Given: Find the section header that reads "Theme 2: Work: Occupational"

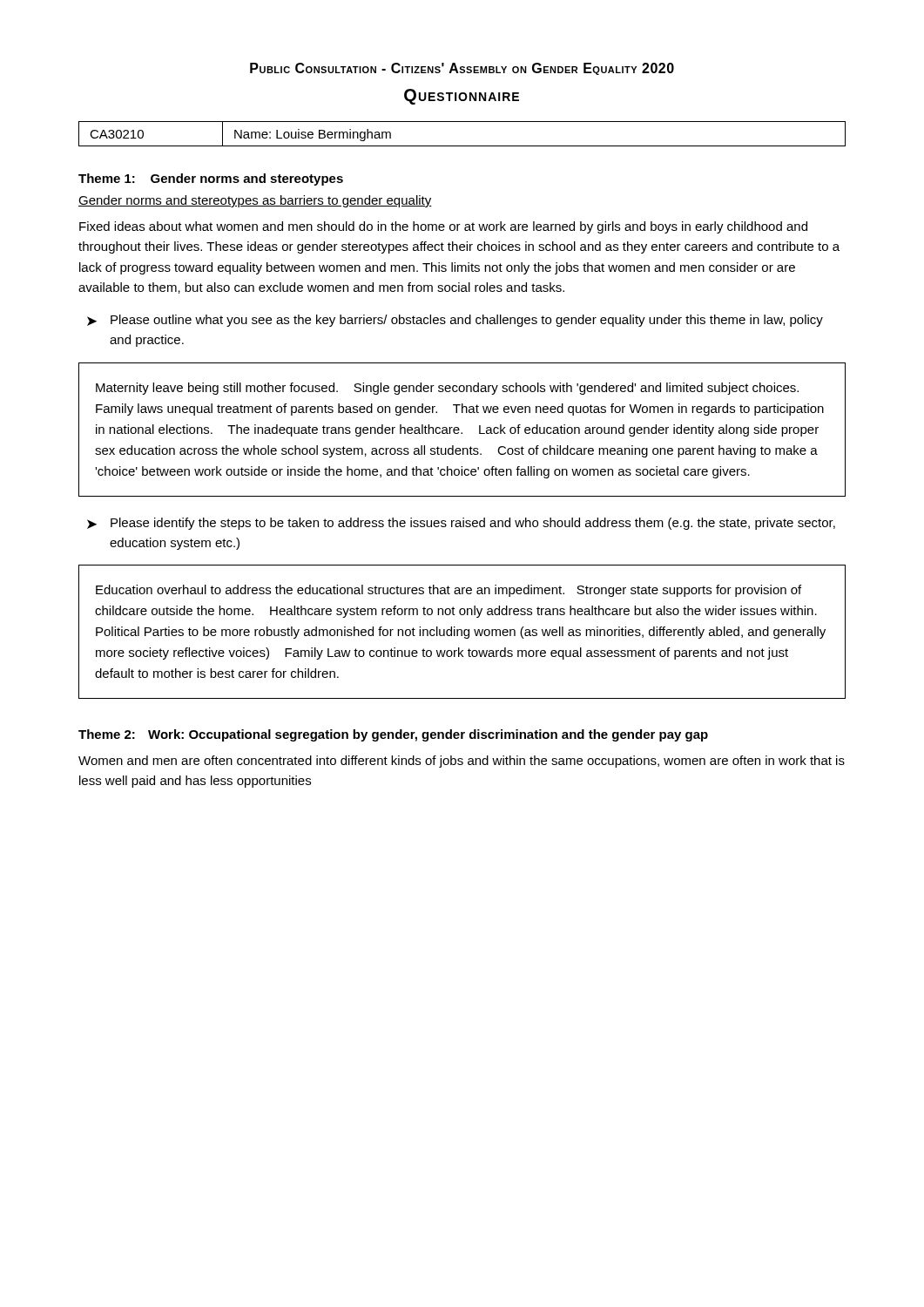Looking at the screenshot, I should (393, 734).
